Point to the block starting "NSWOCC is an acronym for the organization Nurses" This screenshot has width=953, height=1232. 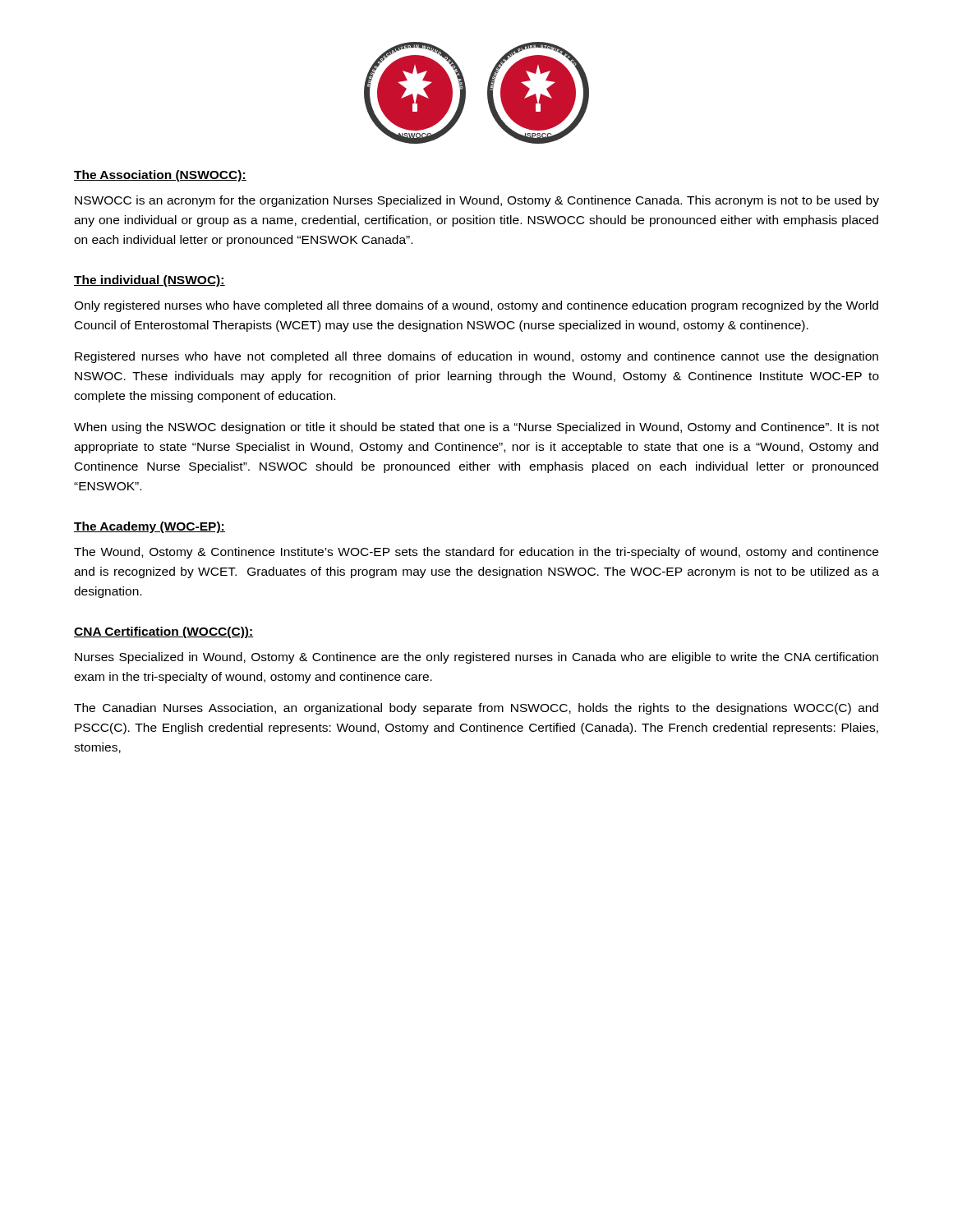pos(476,220)
